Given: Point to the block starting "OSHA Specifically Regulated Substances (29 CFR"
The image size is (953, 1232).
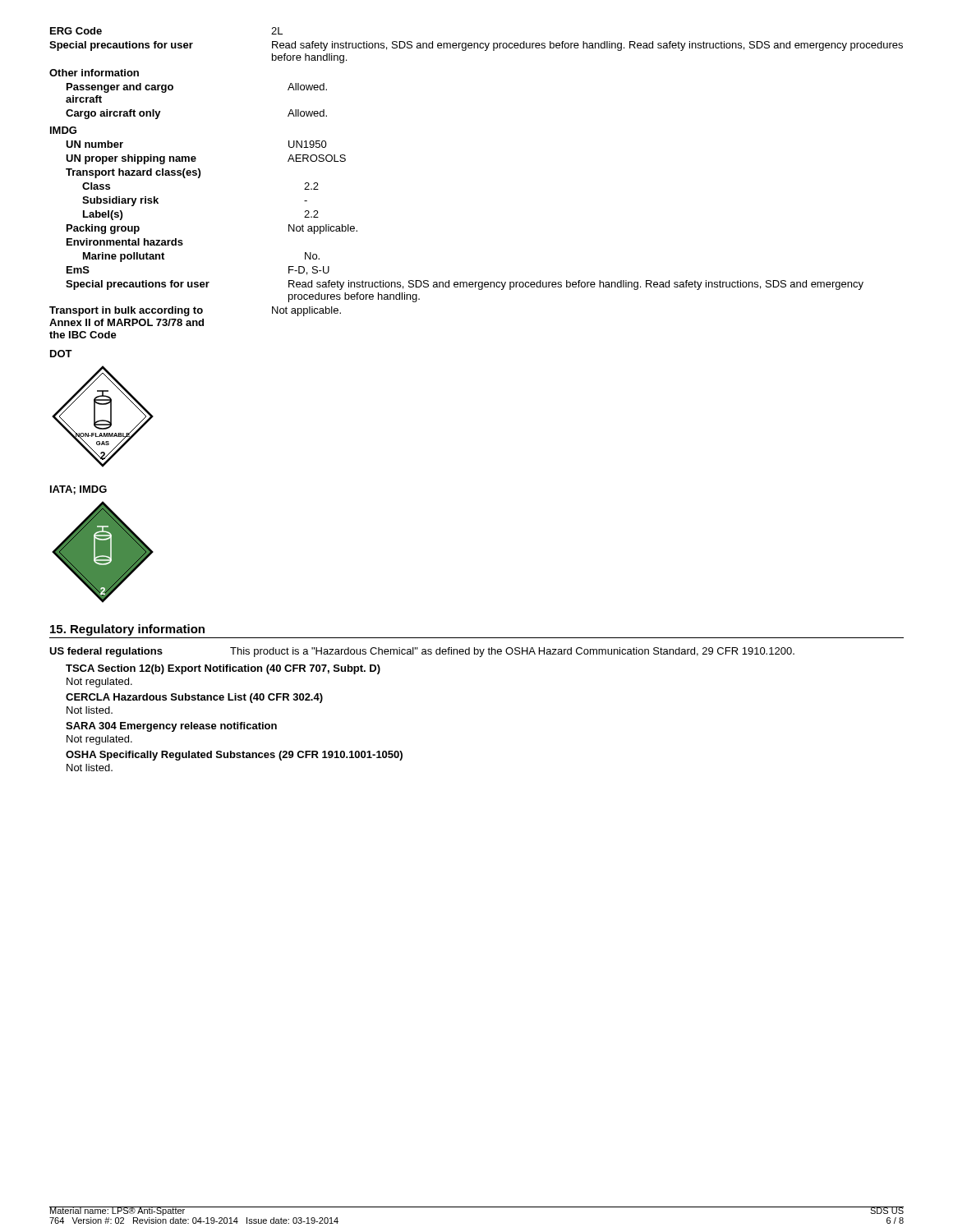Looking at the screenshot, I should 234,754.
